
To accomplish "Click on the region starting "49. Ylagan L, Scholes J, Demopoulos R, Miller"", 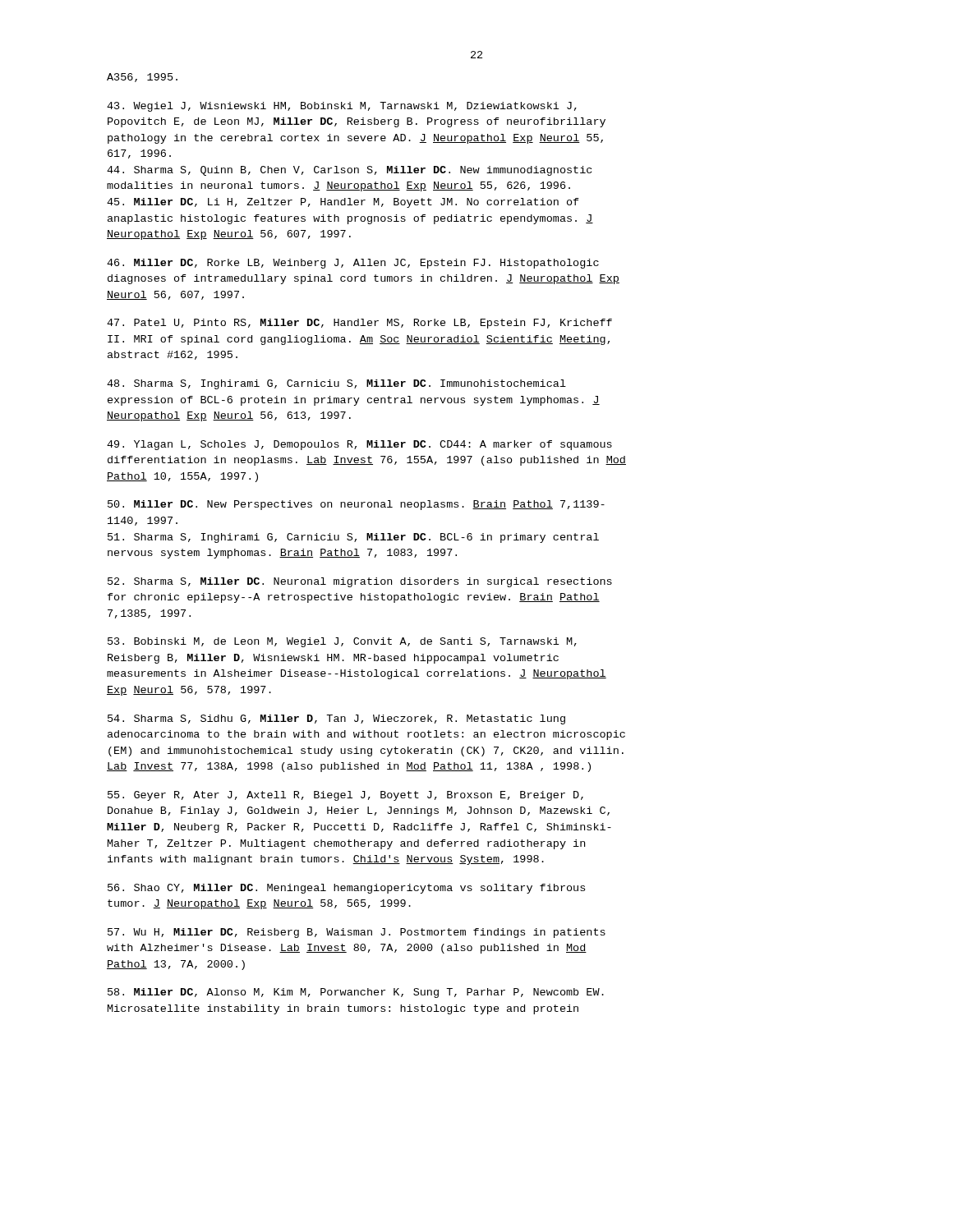I will (x=366, y=461).
